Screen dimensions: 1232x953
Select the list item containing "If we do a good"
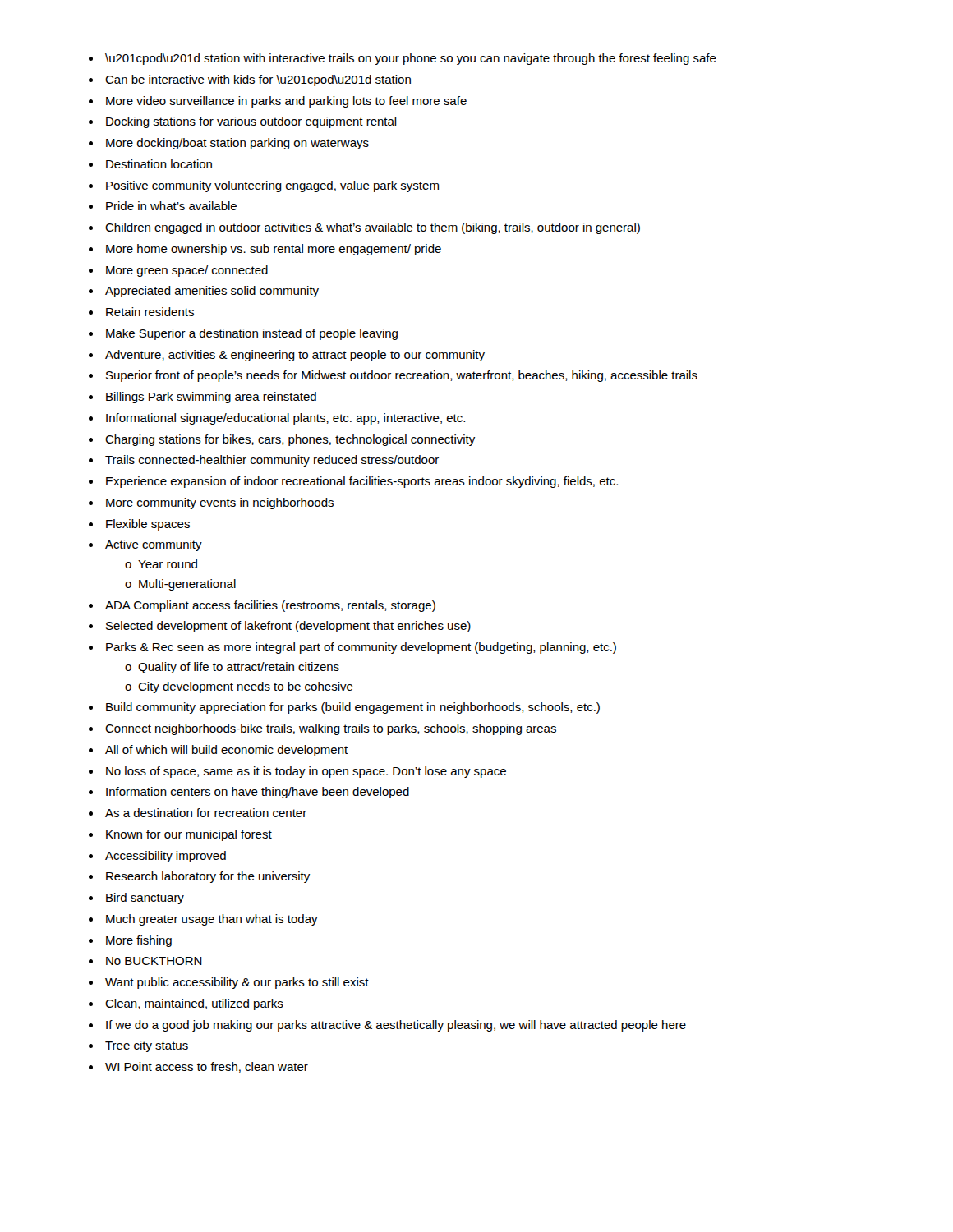pos(396,1024)
